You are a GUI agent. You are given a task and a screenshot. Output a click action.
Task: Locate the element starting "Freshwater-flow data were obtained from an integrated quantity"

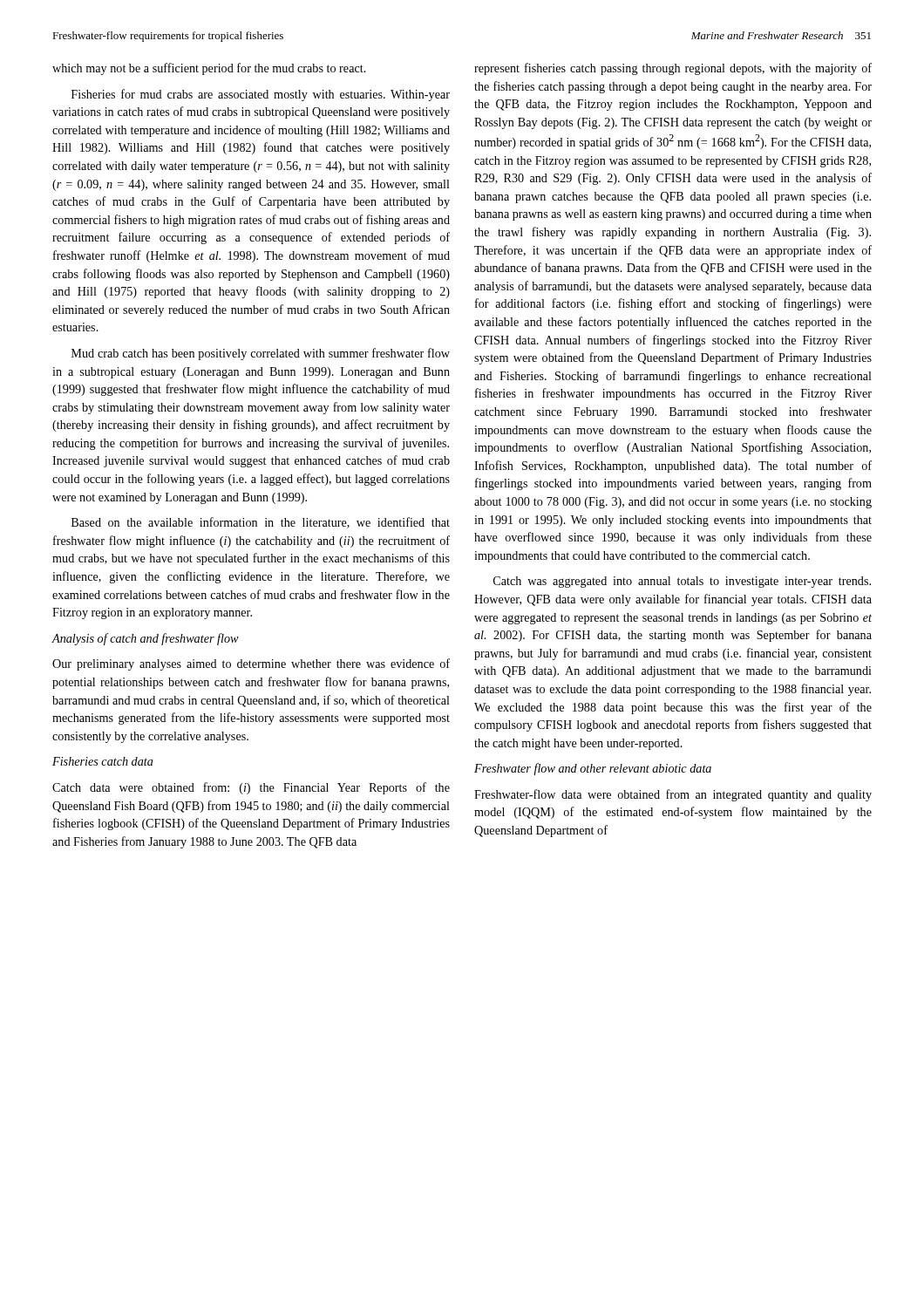tap(673, 813)
